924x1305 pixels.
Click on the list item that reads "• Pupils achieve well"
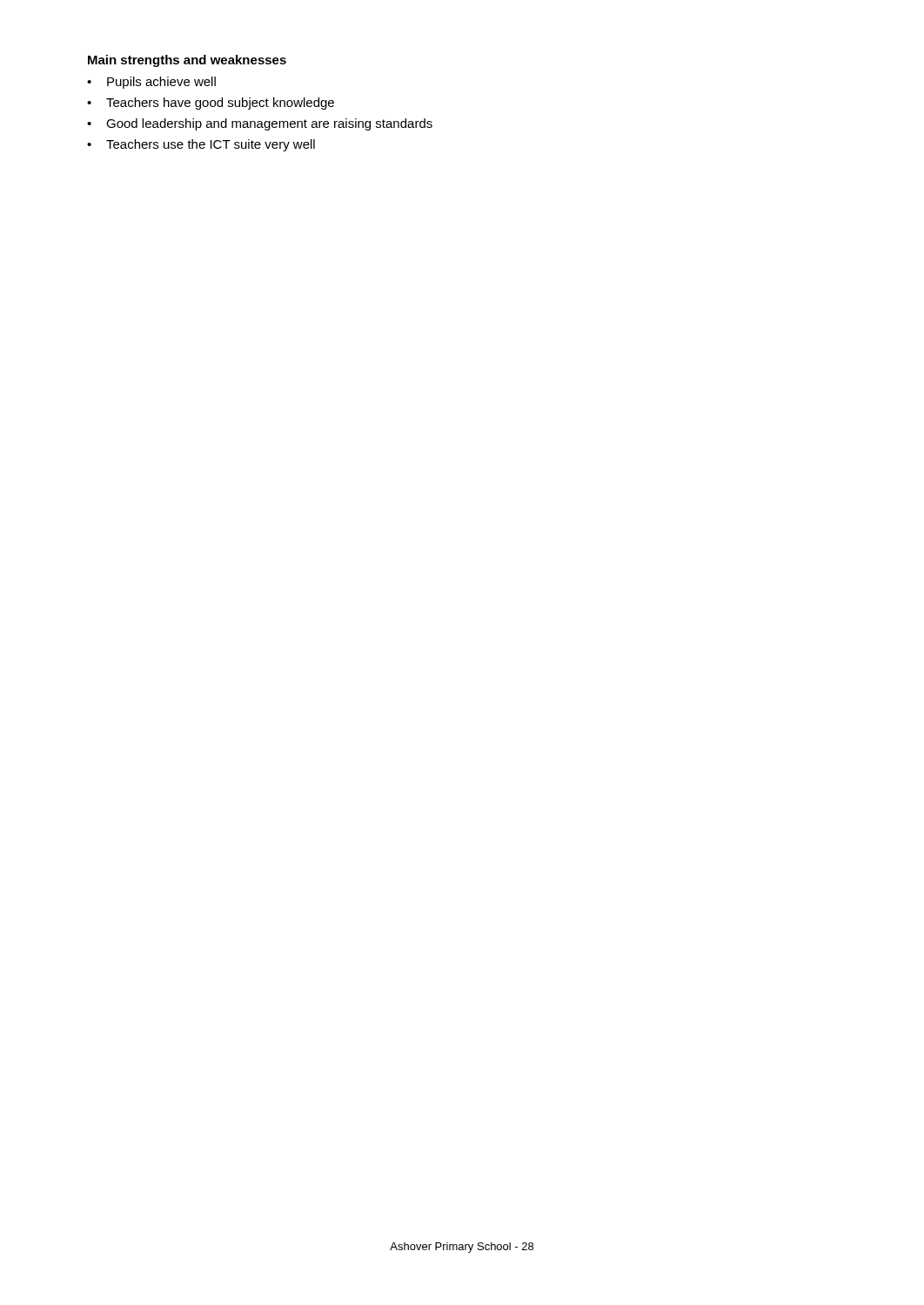[152, 81]
